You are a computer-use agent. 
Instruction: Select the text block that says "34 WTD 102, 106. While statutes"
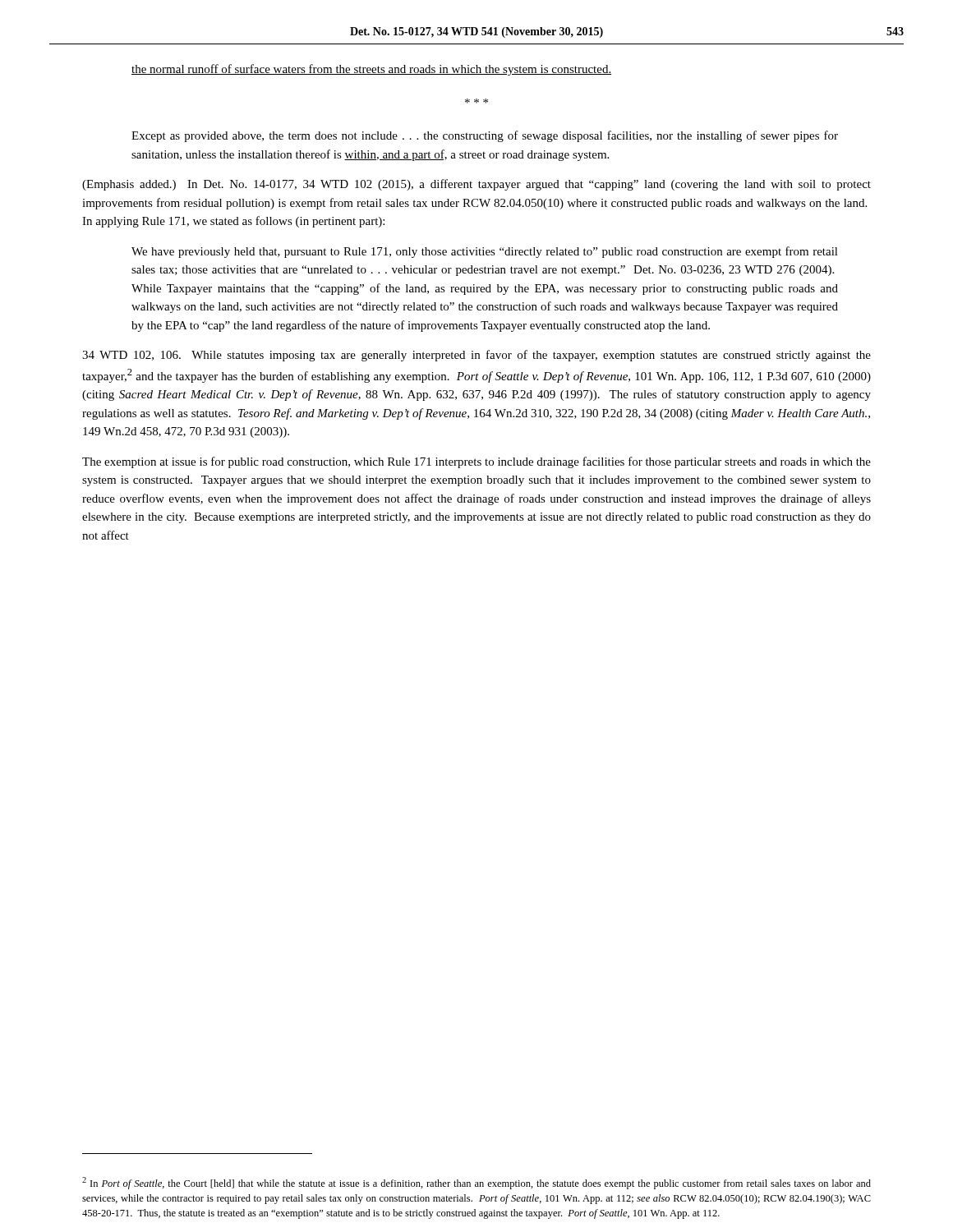click(476, 393)
